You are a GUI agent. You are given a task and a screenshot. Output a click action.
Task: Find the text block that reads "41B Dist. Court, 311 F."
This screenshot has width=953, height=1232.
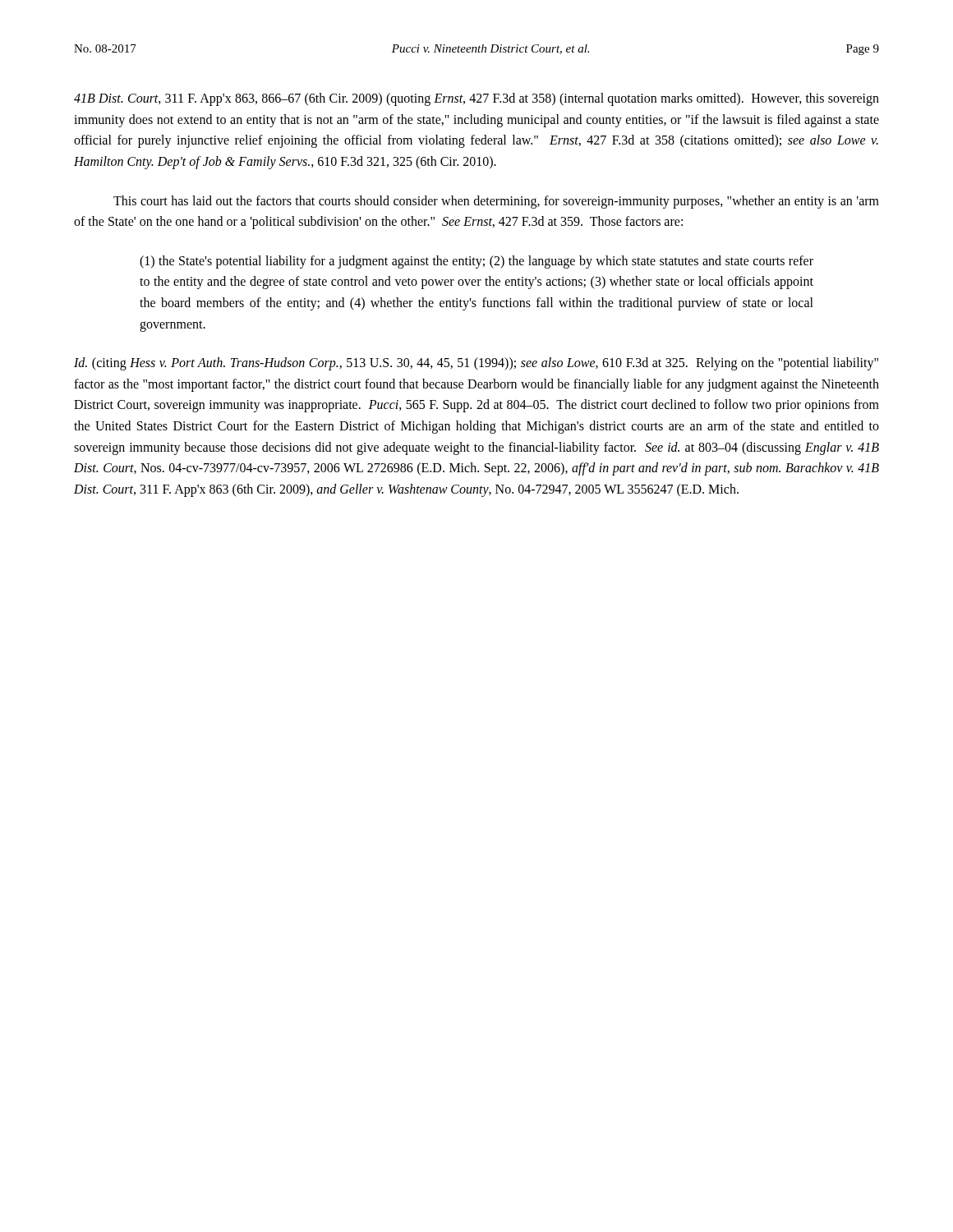pos(476,130)
